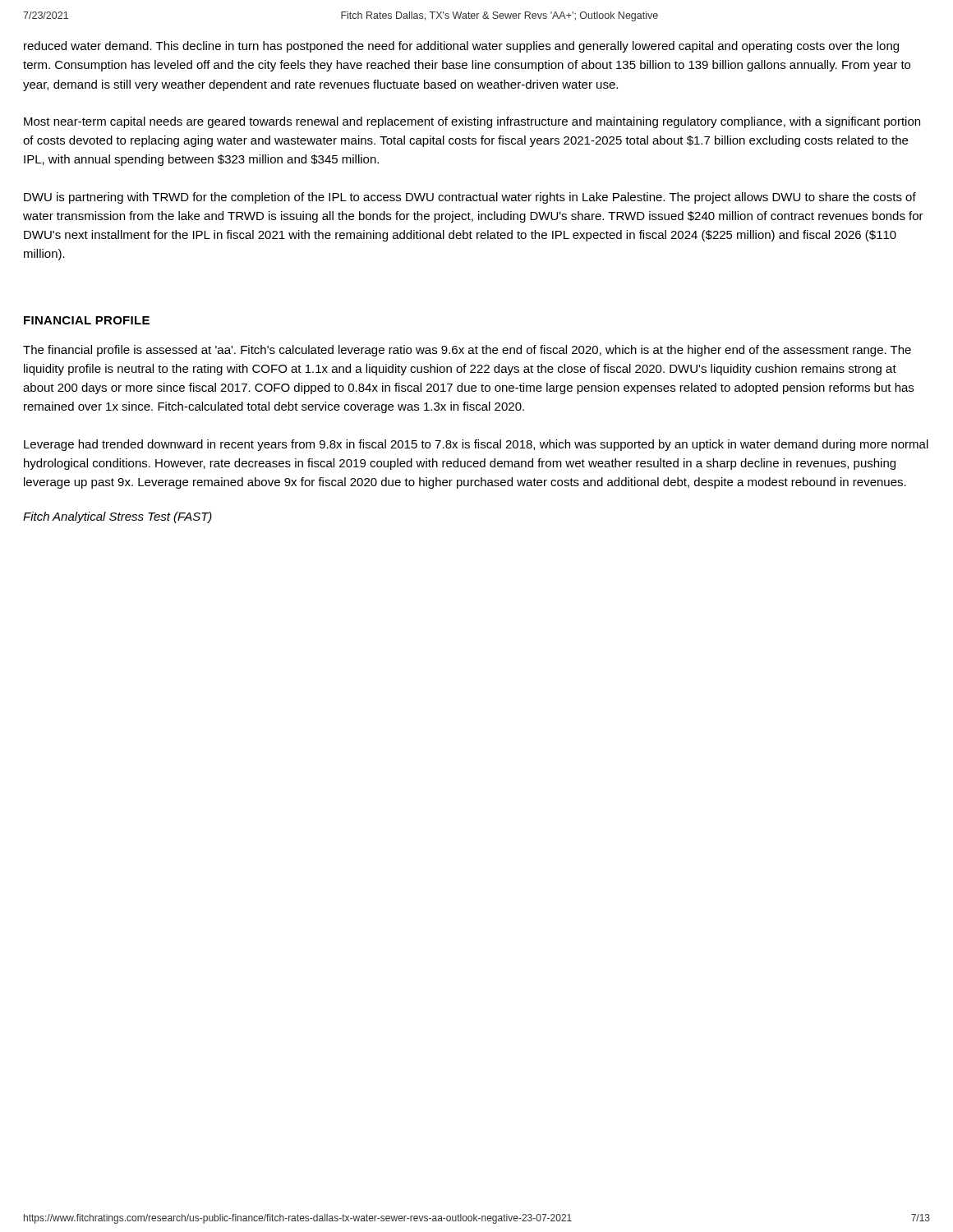Locate the block of text that opens with "Most near-term capital needs are"
Viewport: 953px width, 1232px height.
coord(472,140)
